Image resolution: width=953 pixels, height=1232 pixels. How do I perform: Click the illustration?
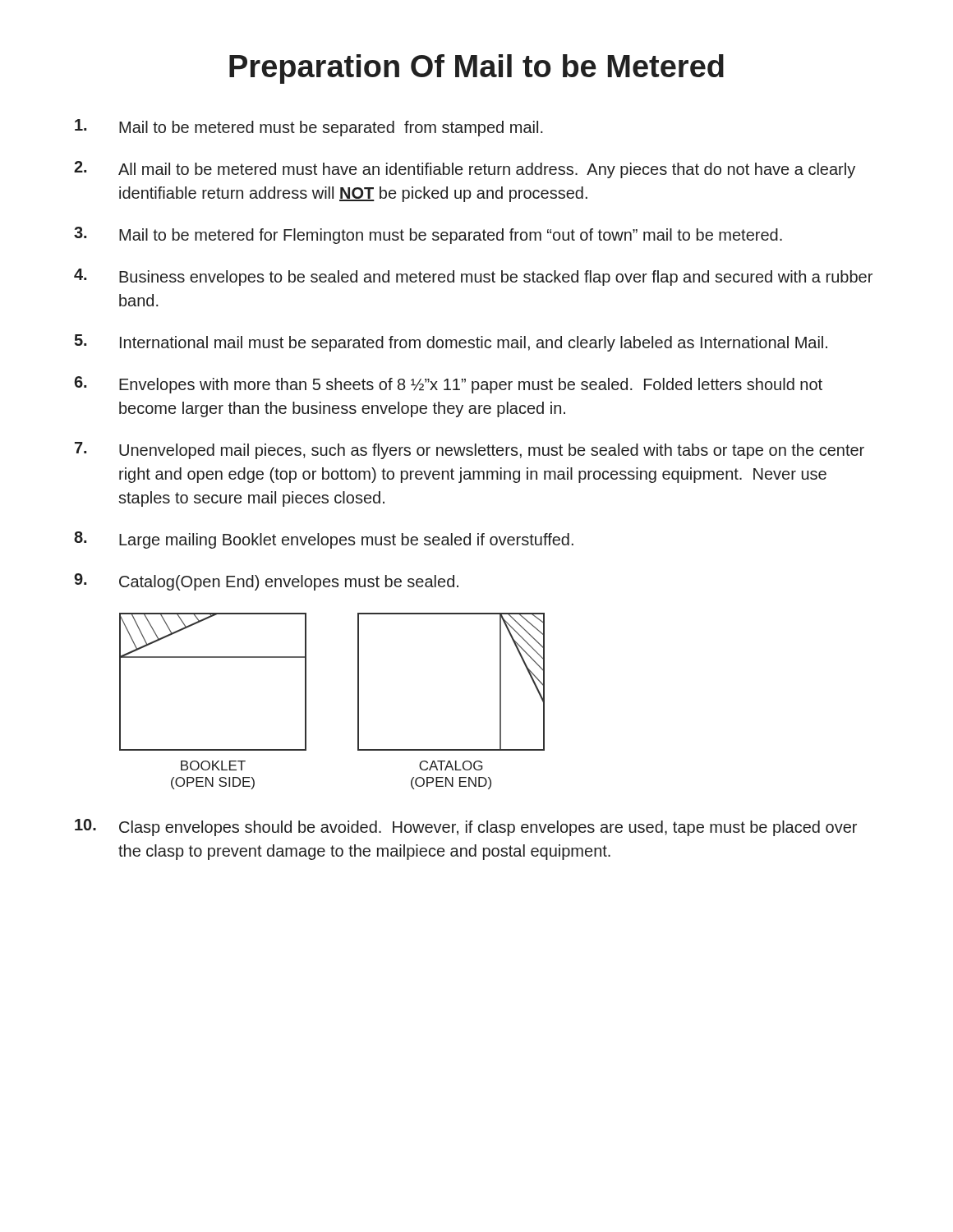(x=499, y=701)
